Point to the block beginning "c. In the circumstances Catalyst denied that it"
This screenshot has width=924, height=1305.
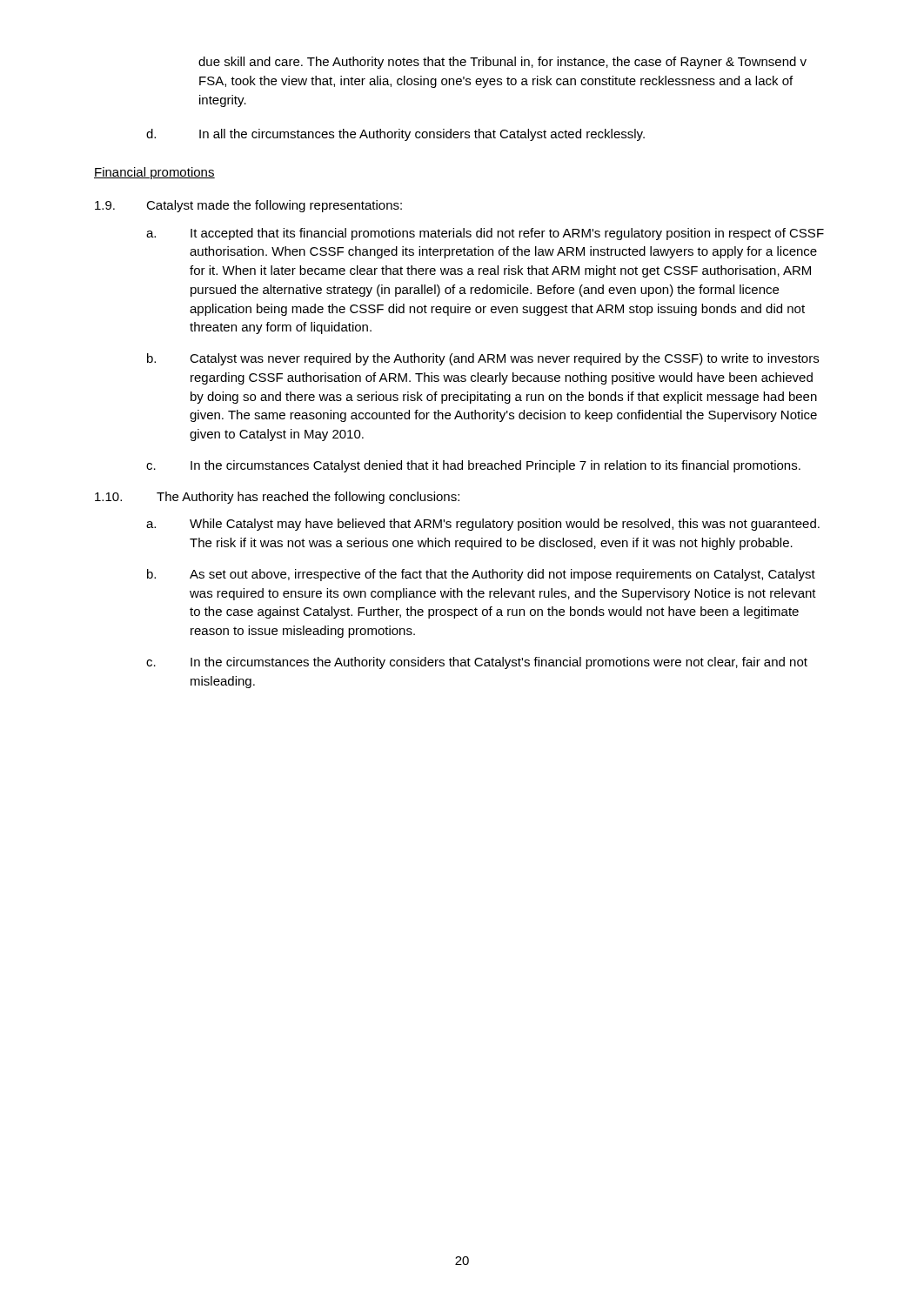tap(488, 465)
